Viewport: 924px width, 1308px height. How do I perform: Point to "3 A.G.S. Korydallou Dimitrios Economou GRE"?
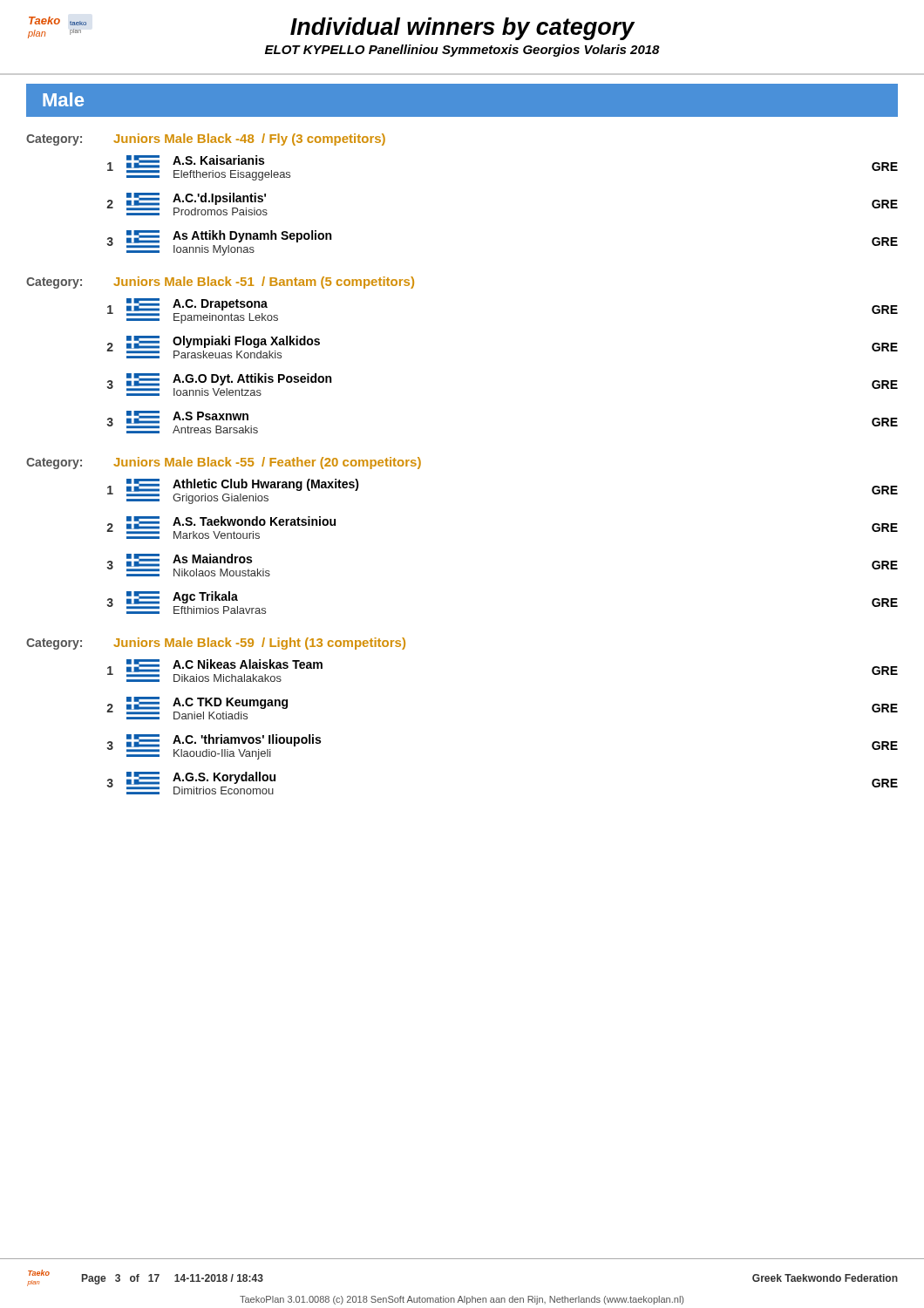183,781
